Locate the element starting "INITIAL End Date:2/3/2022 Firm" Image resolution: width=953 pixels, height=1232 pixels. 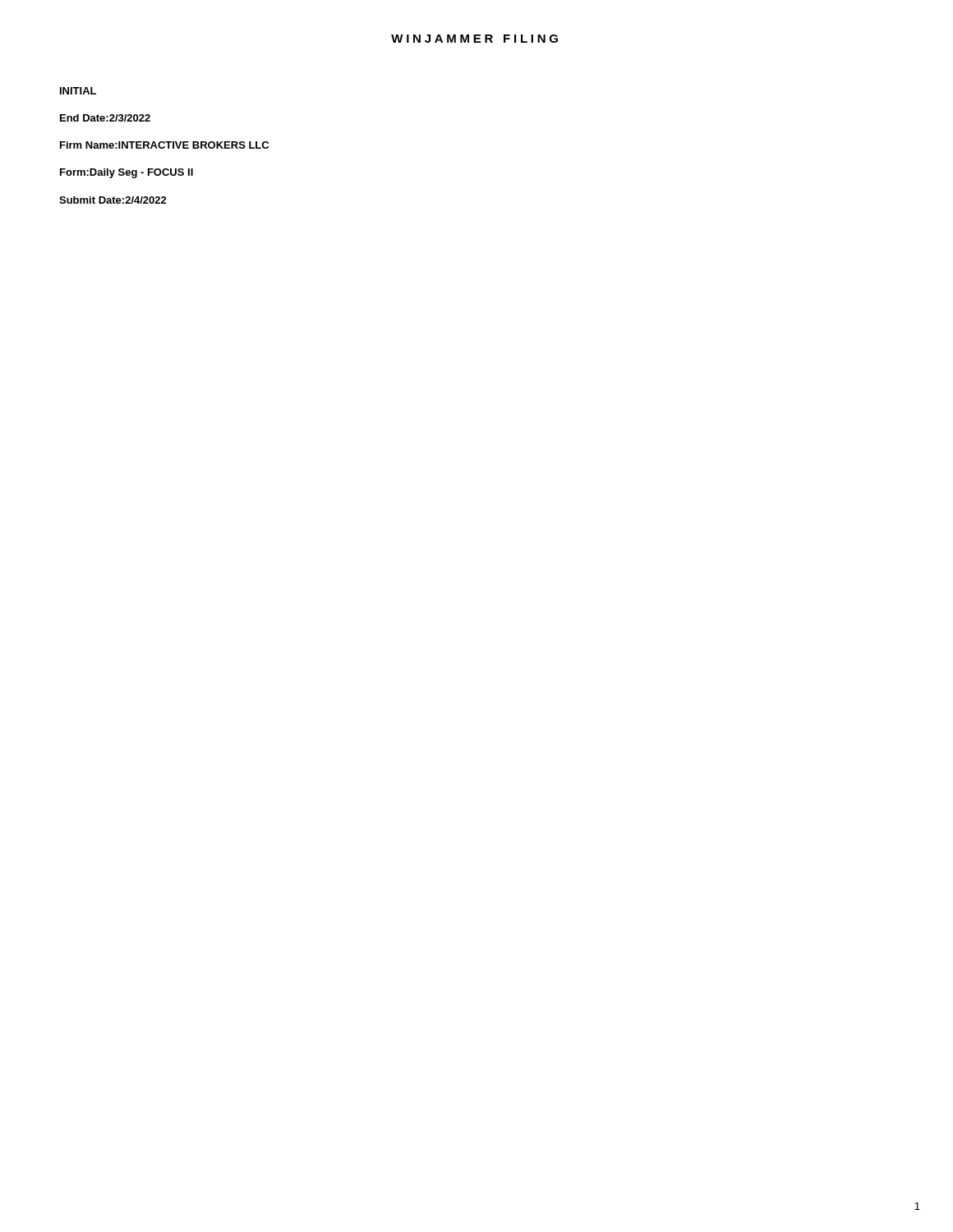click(x=164, y=146)
